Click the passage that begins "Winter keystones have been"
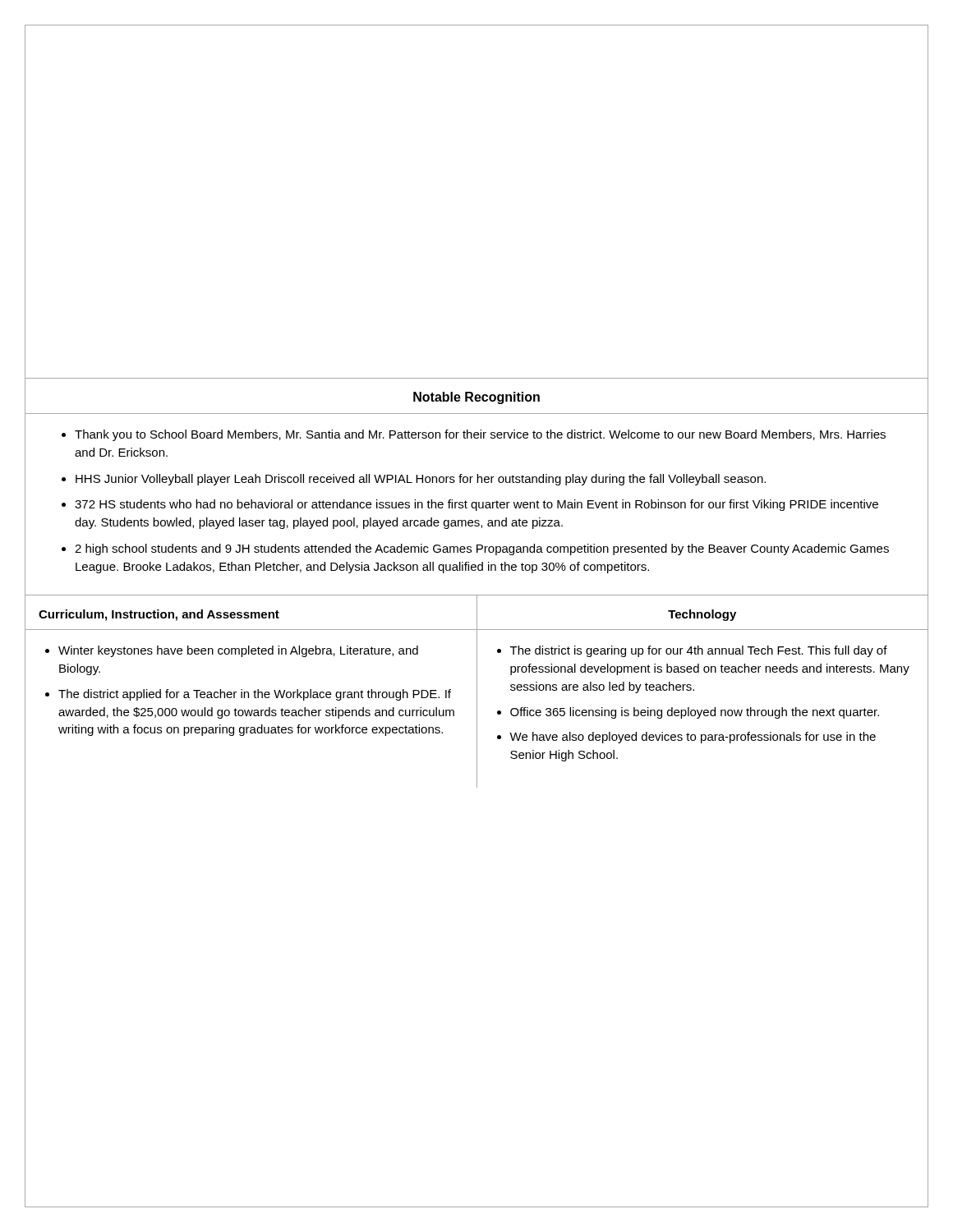The image size is (953, 1232). (238, 659)
